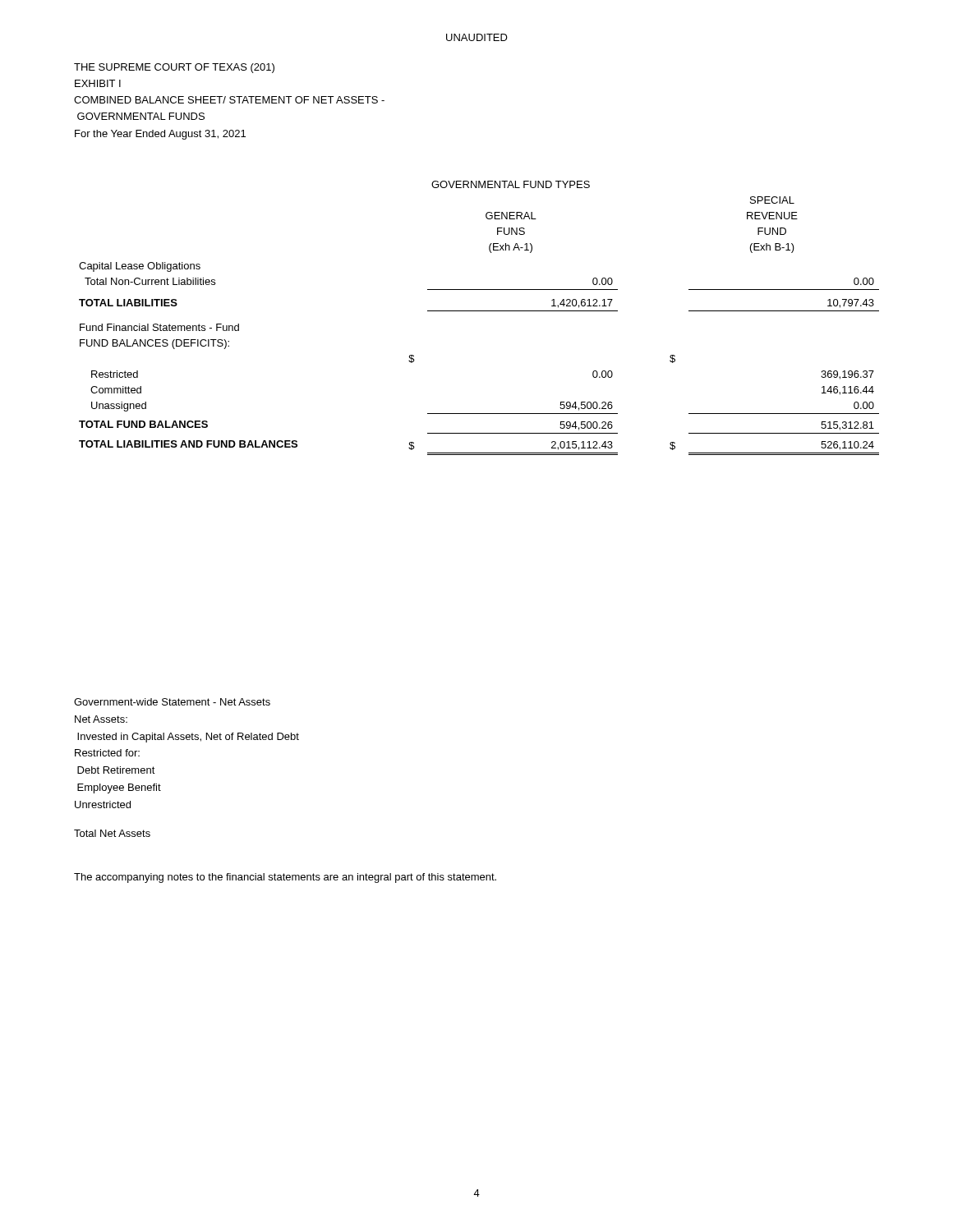Point to the title beginning "THE SUPREME COURT OF TEXAS (201)"
The image size is (953, 1232).
coord(229,100)
